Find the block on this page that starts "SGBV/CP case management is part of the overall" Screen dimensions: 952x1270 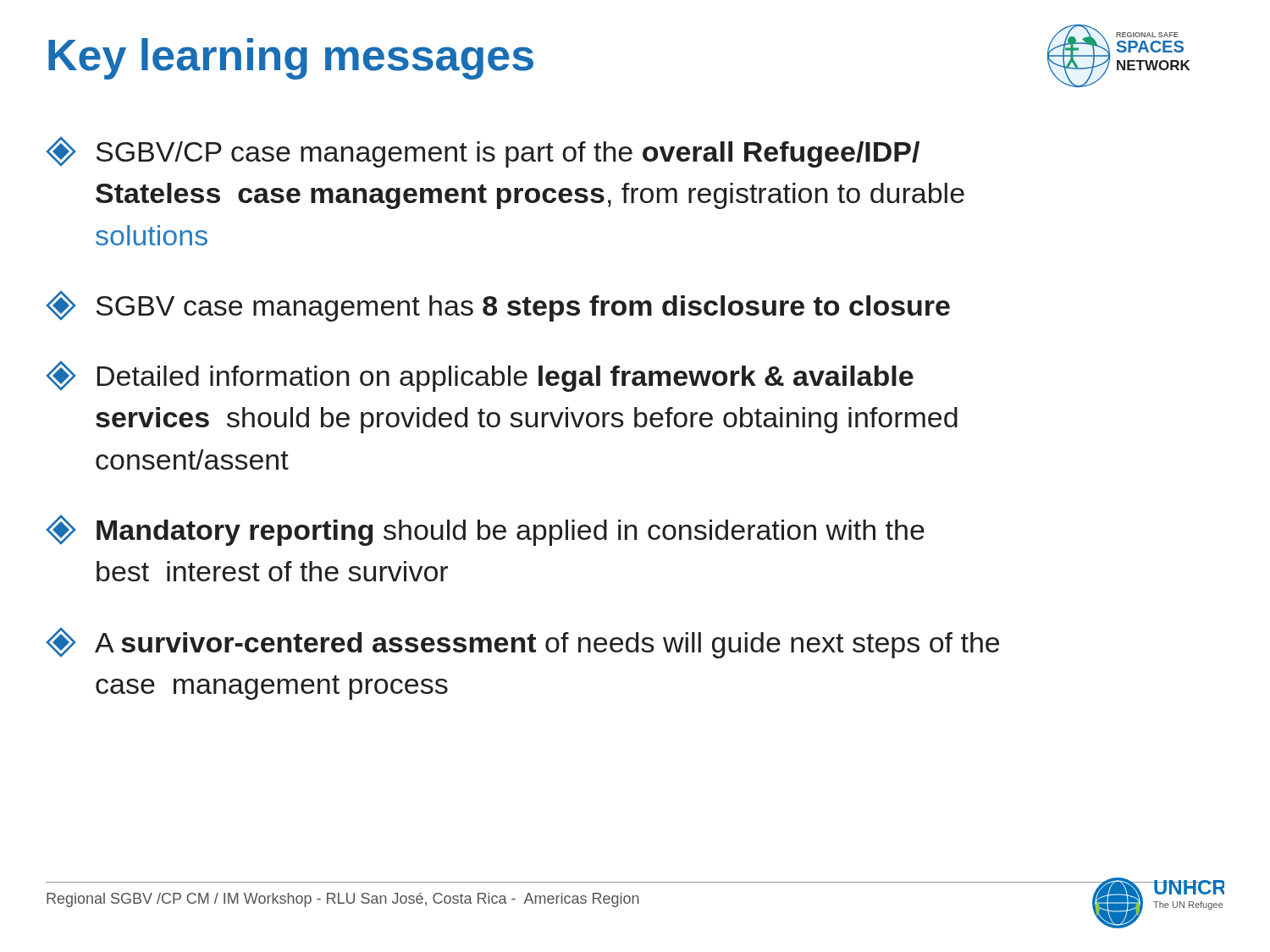(x=506, y=194)
